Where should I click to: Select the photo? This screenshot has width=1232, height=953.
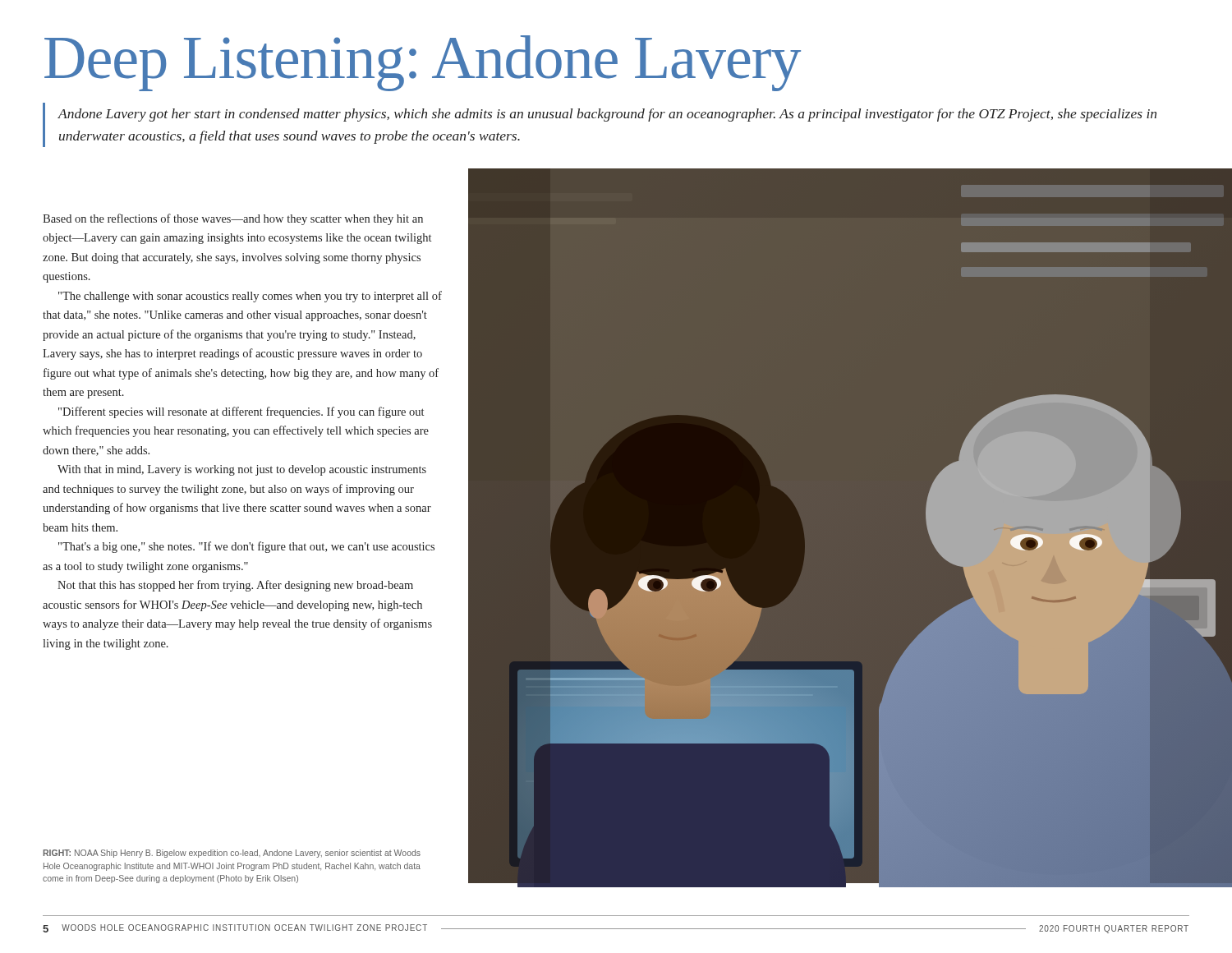point(850,526)
